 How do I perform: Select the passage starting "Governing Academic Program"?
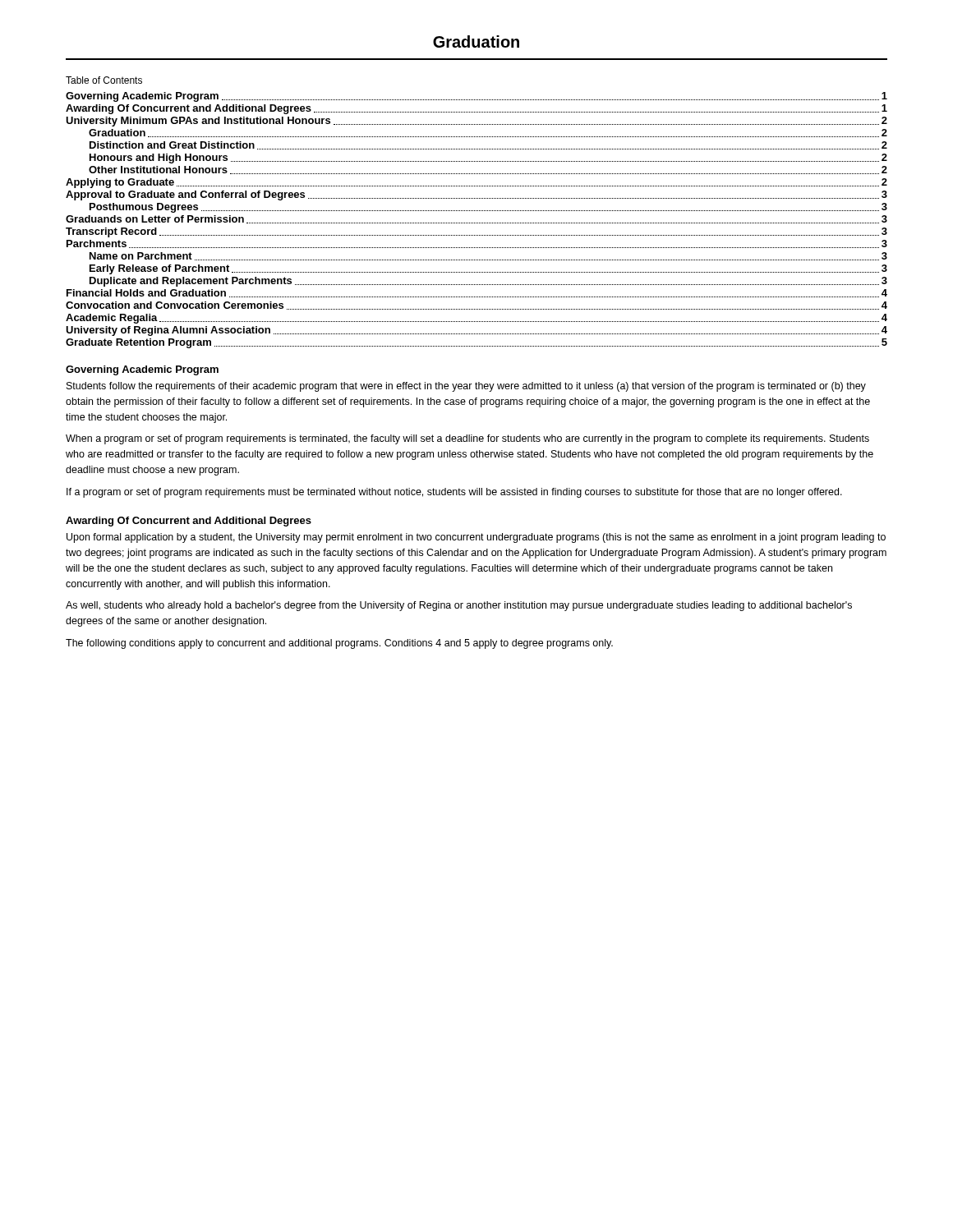[142, 369]
